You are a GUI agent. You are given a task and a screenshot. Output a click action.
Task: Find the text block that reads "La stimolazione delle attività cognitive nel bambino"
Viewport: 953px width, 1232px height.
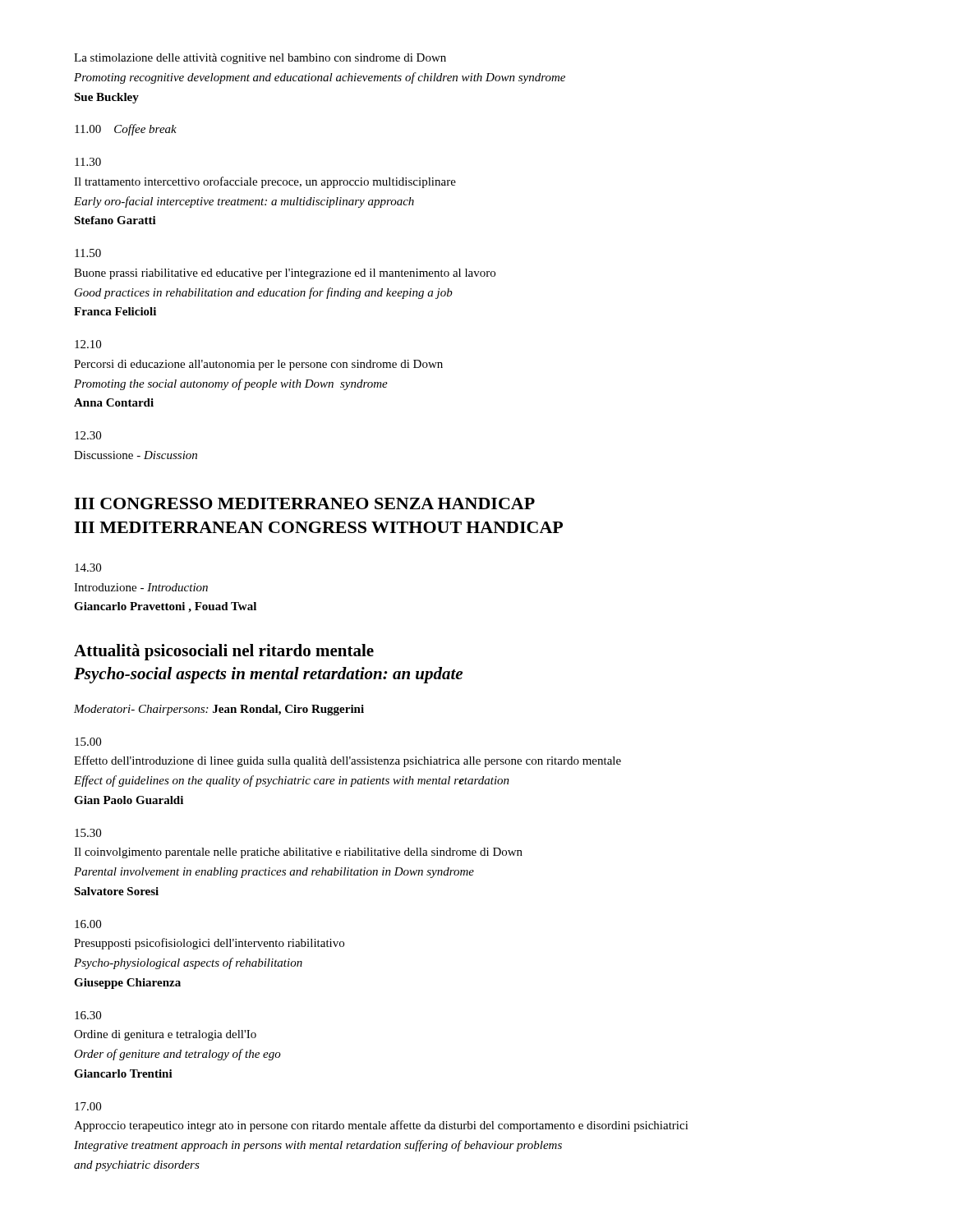(476, 78)
